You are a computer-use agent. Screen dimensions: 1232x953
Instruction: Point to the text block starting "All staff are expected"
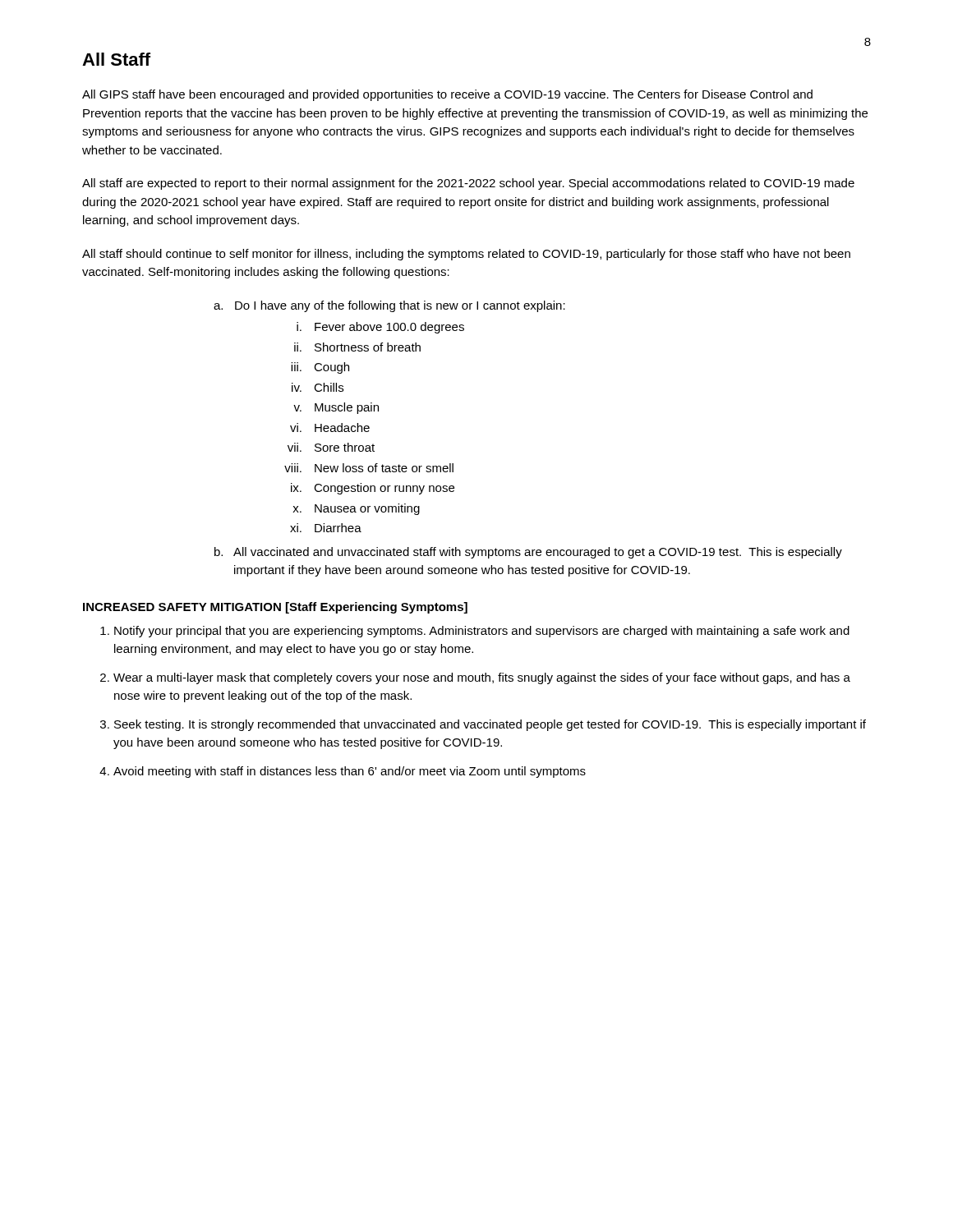click(x=476, y=202)
